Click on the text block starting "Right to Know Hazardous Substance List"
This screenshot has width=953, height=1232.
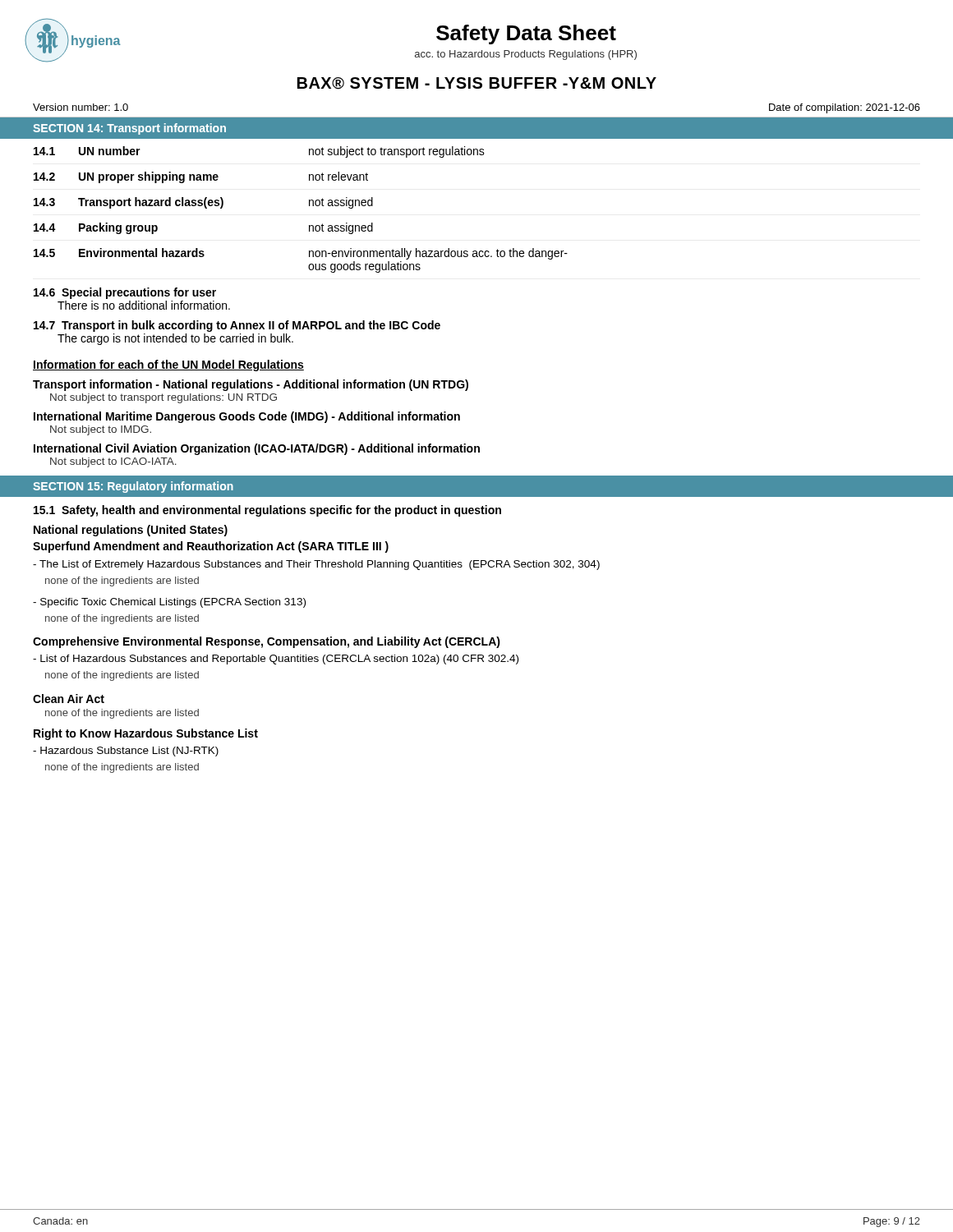(145, 733)
